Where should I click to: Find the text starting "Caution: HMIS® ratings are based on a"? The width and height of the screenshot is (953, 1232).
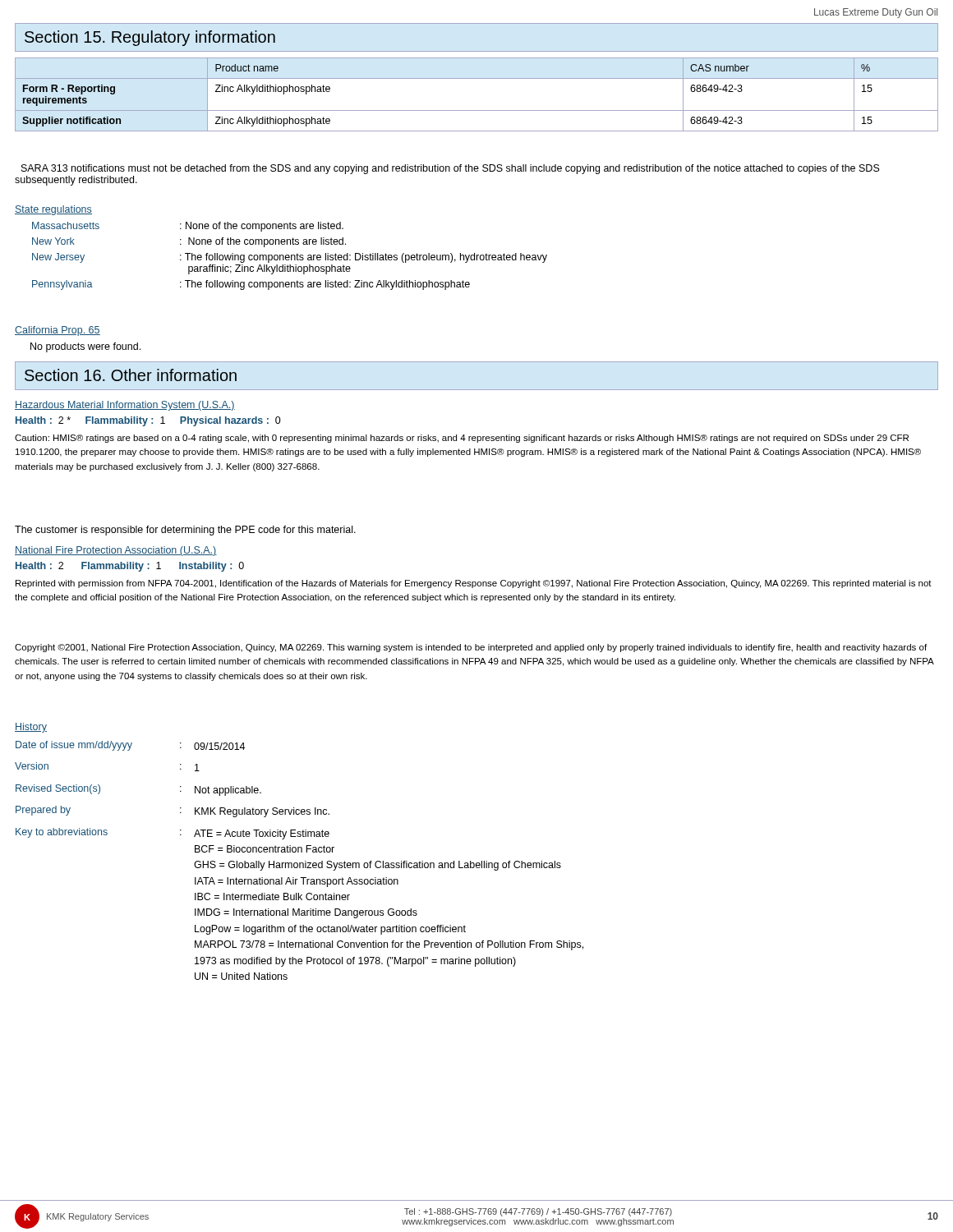click(x=468, y=452)
